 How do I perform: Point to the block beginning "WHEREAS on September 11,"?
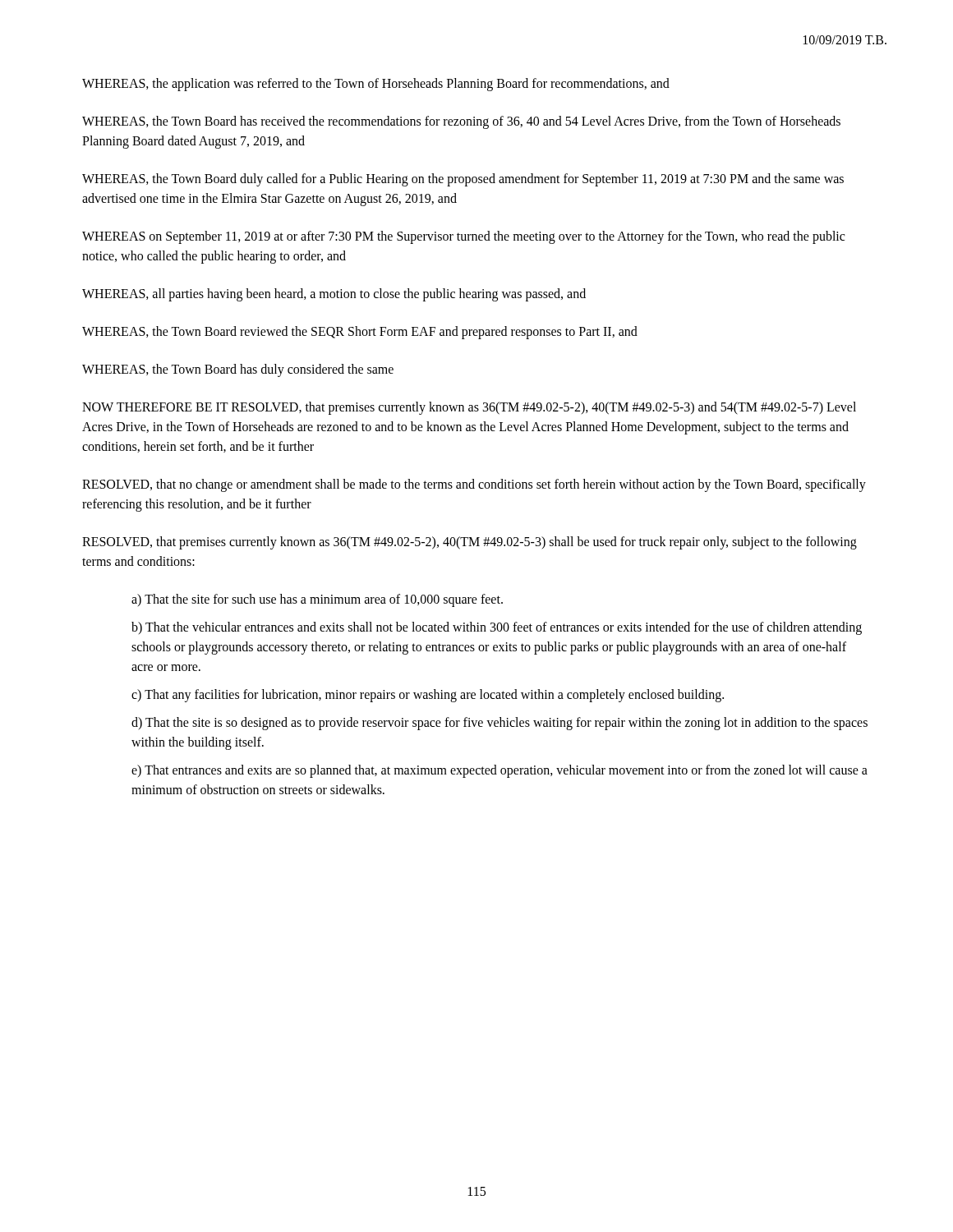coord(464,246)
